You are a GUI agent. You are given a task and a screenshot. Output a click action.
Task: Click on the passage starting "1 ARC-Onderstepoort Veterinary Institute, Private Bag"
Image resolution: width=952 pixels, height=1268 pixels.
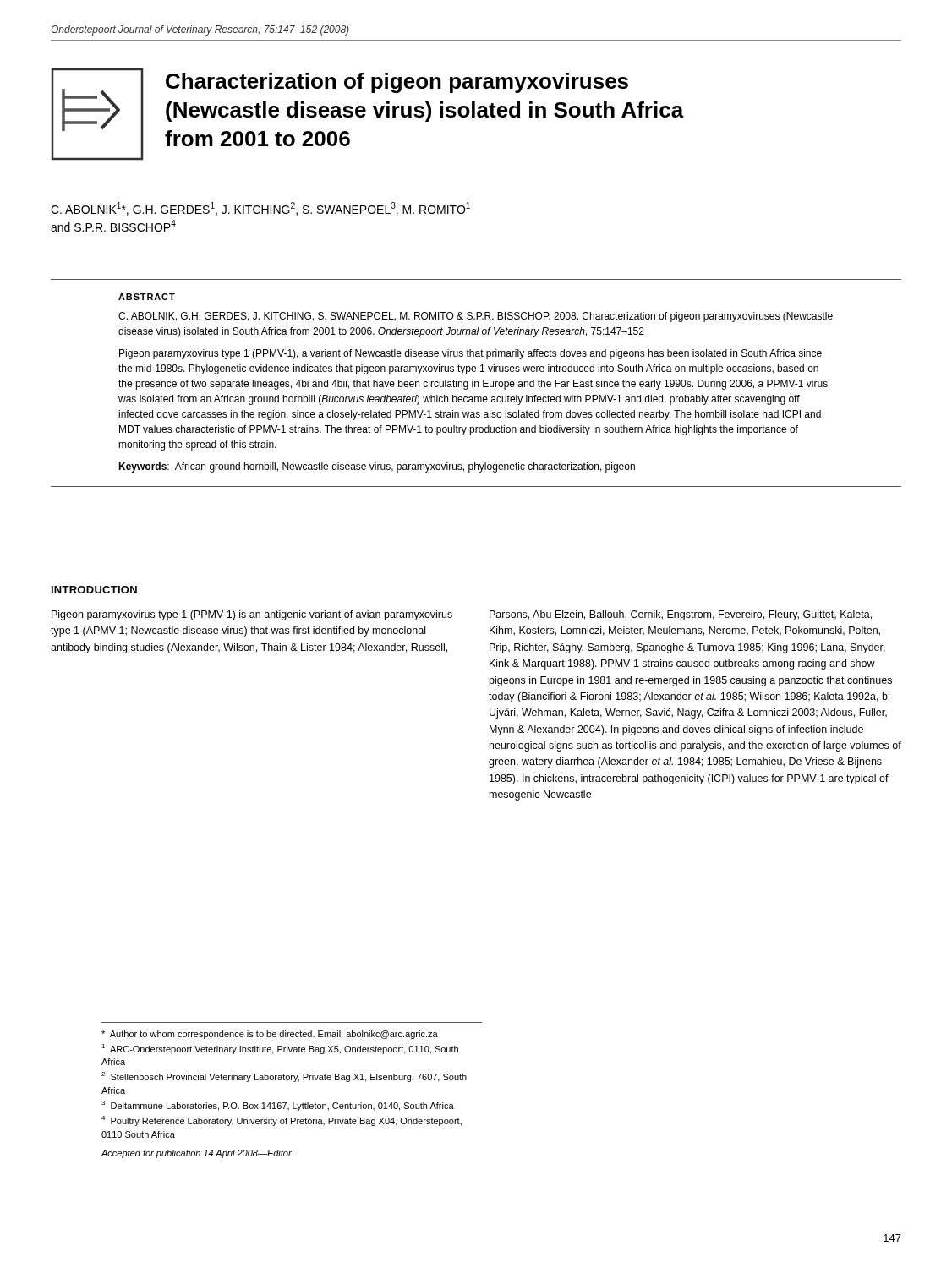click(280, 1055)
